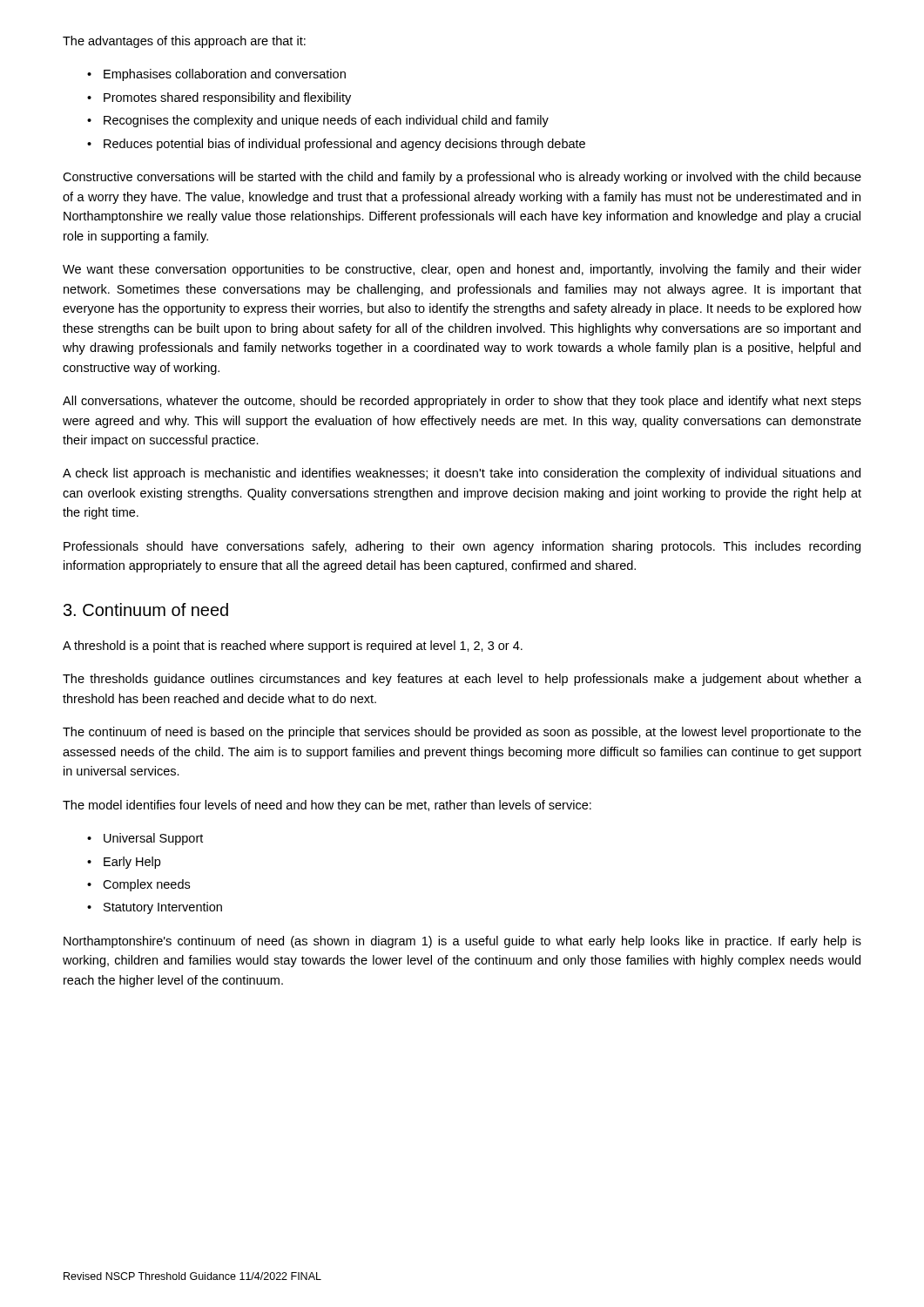Locate the text block with the text "The model identifies"

tap(327, 805)
